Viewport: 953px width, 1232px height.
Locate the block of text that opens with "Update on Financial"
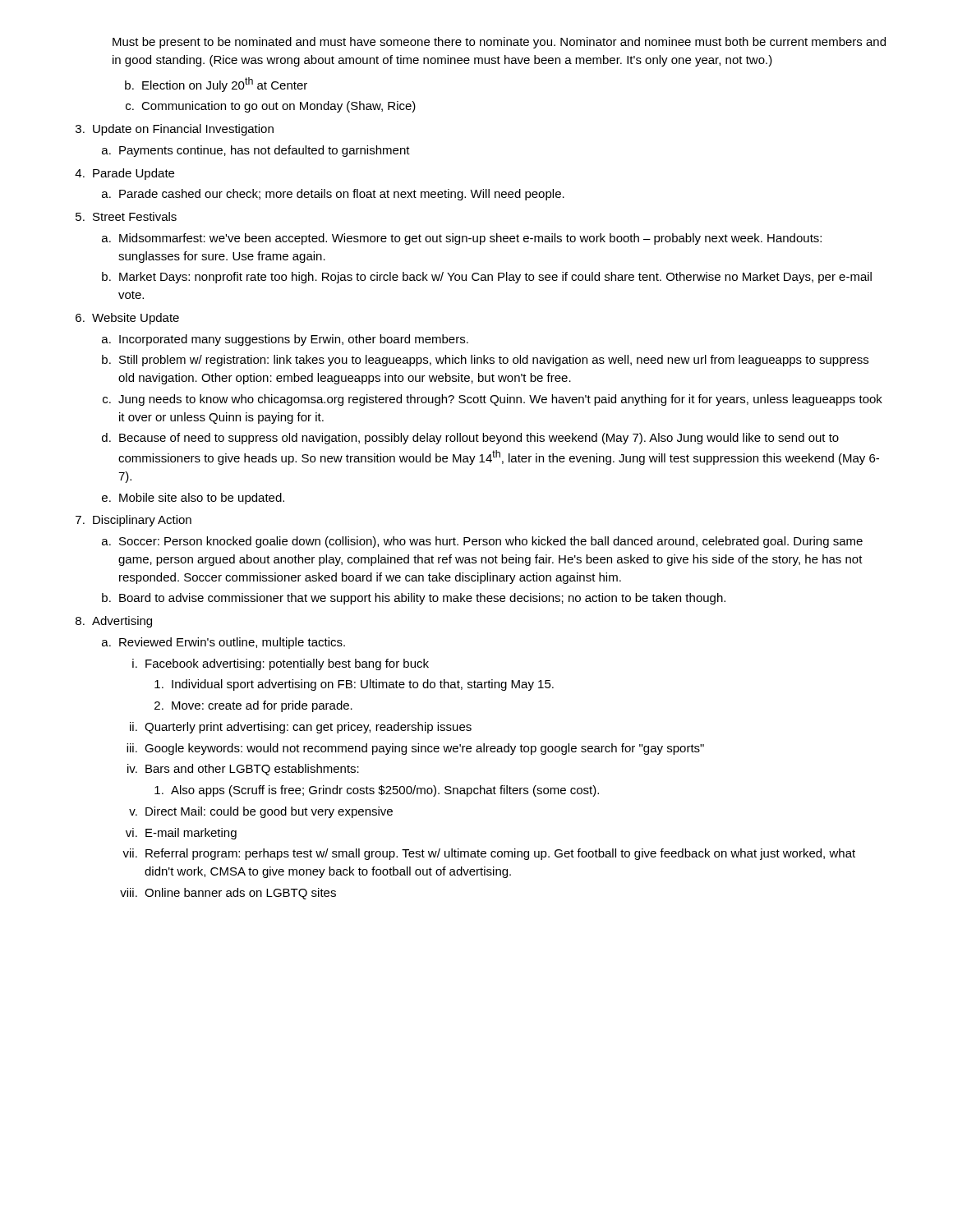coord(183,130)
